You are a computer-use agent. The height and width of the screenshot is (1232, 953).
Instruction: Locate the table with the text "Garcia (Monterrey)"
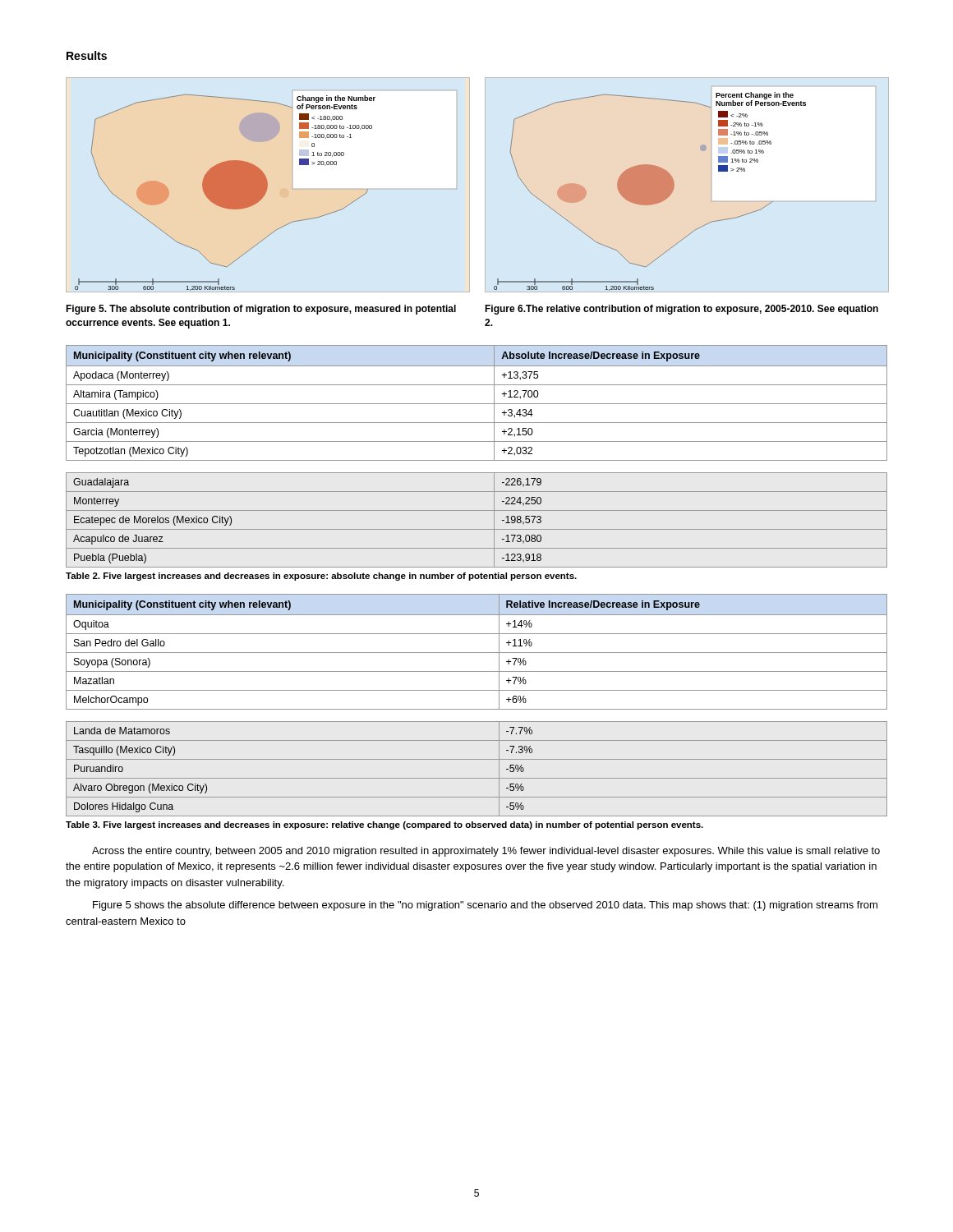(476, 456)
